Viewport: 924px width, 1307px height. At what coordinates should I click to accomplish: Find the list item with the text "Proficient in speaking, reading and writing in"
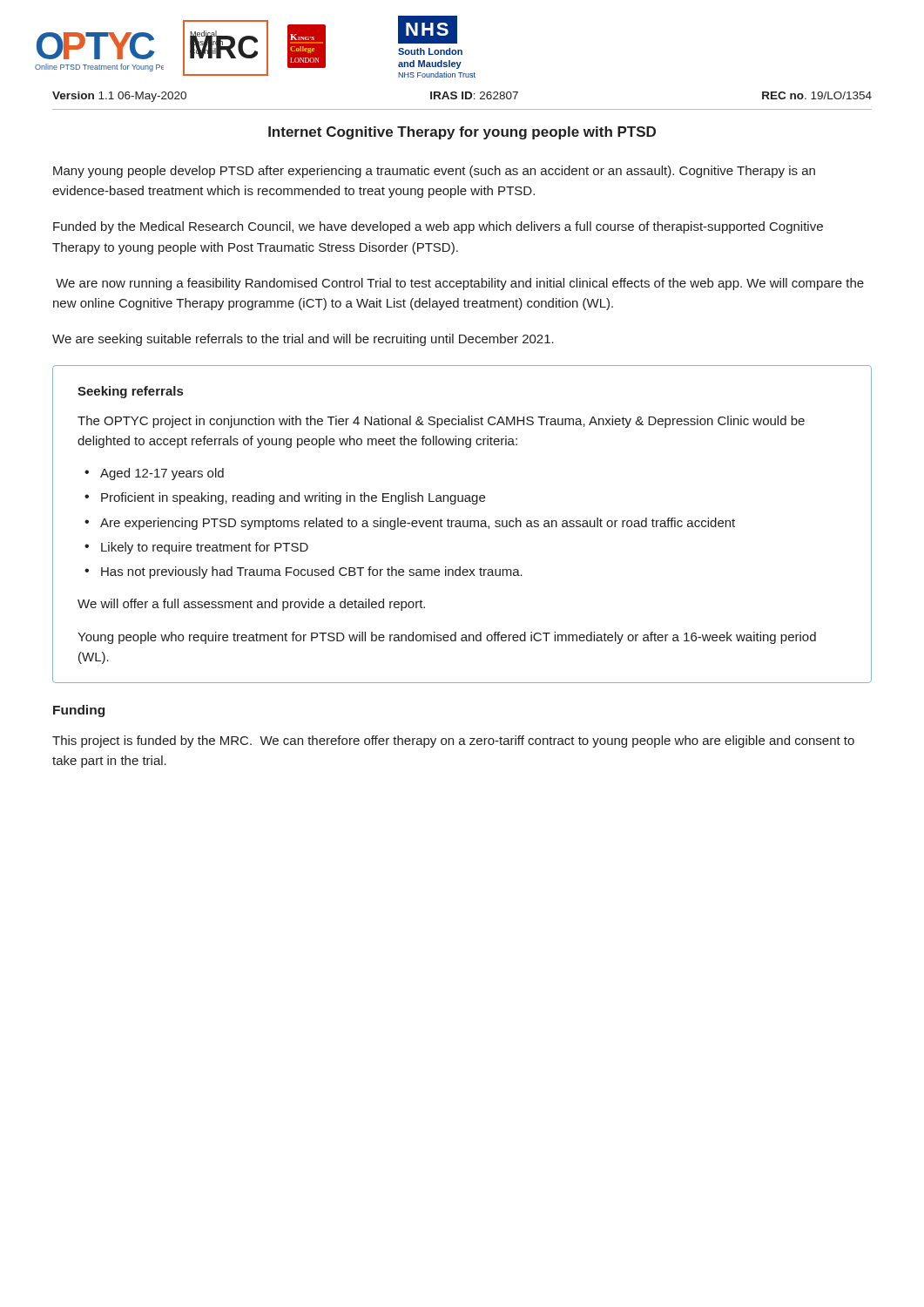click(293, 497)
